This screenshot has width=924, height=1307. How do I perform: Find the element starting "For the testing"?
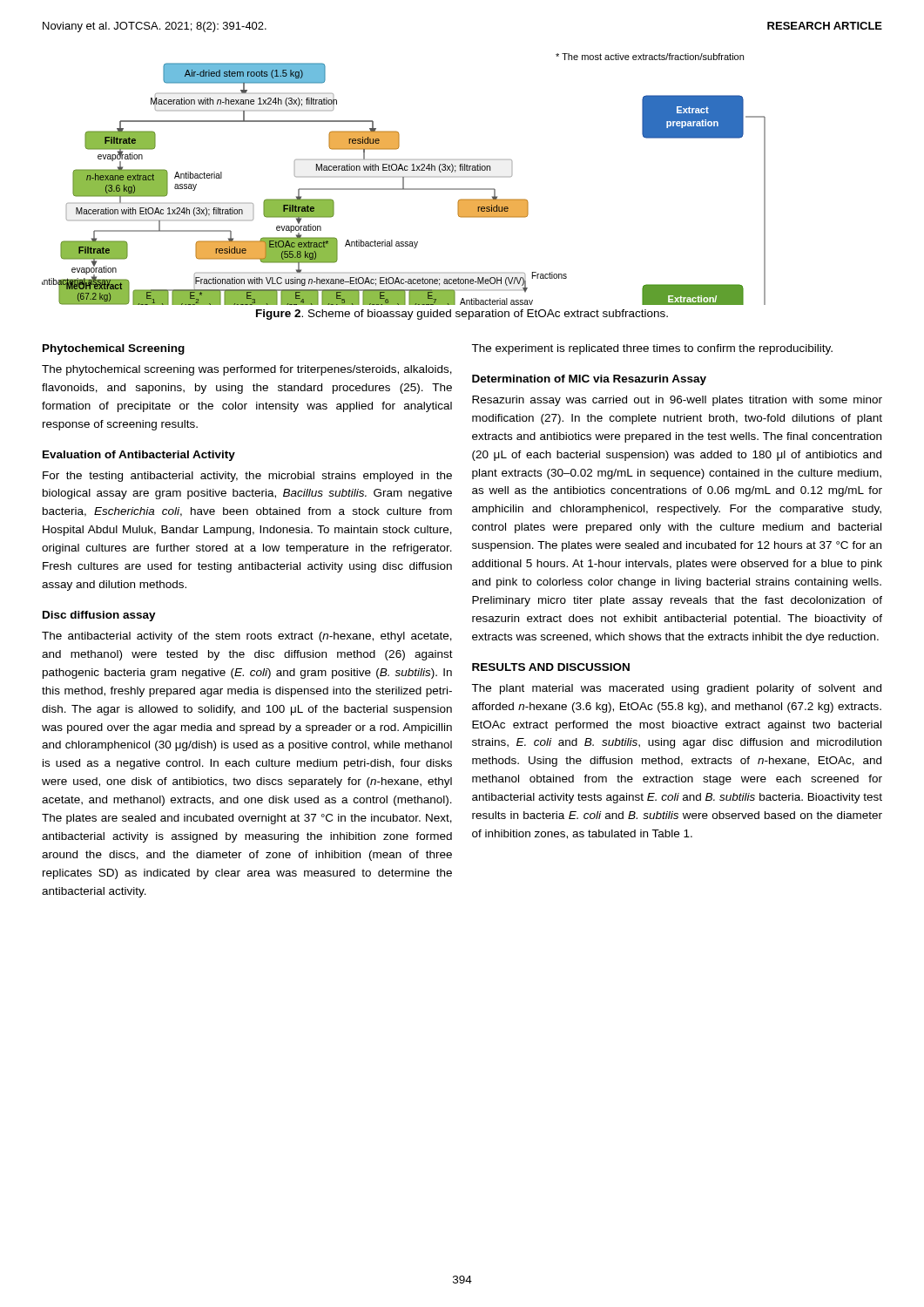[247, 530]
